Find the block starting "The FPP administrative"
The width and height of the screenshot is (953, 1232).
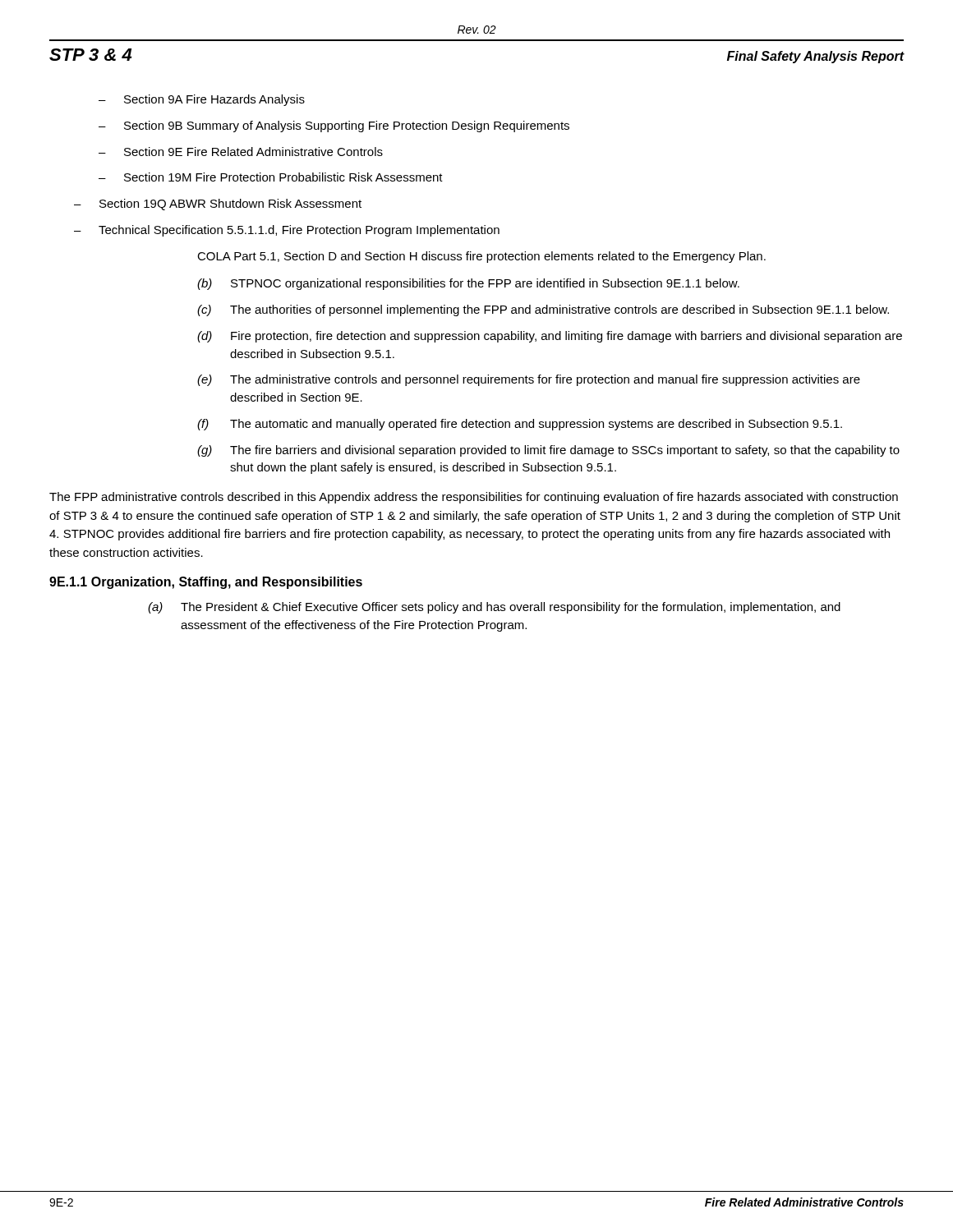[x=475, y=524]
